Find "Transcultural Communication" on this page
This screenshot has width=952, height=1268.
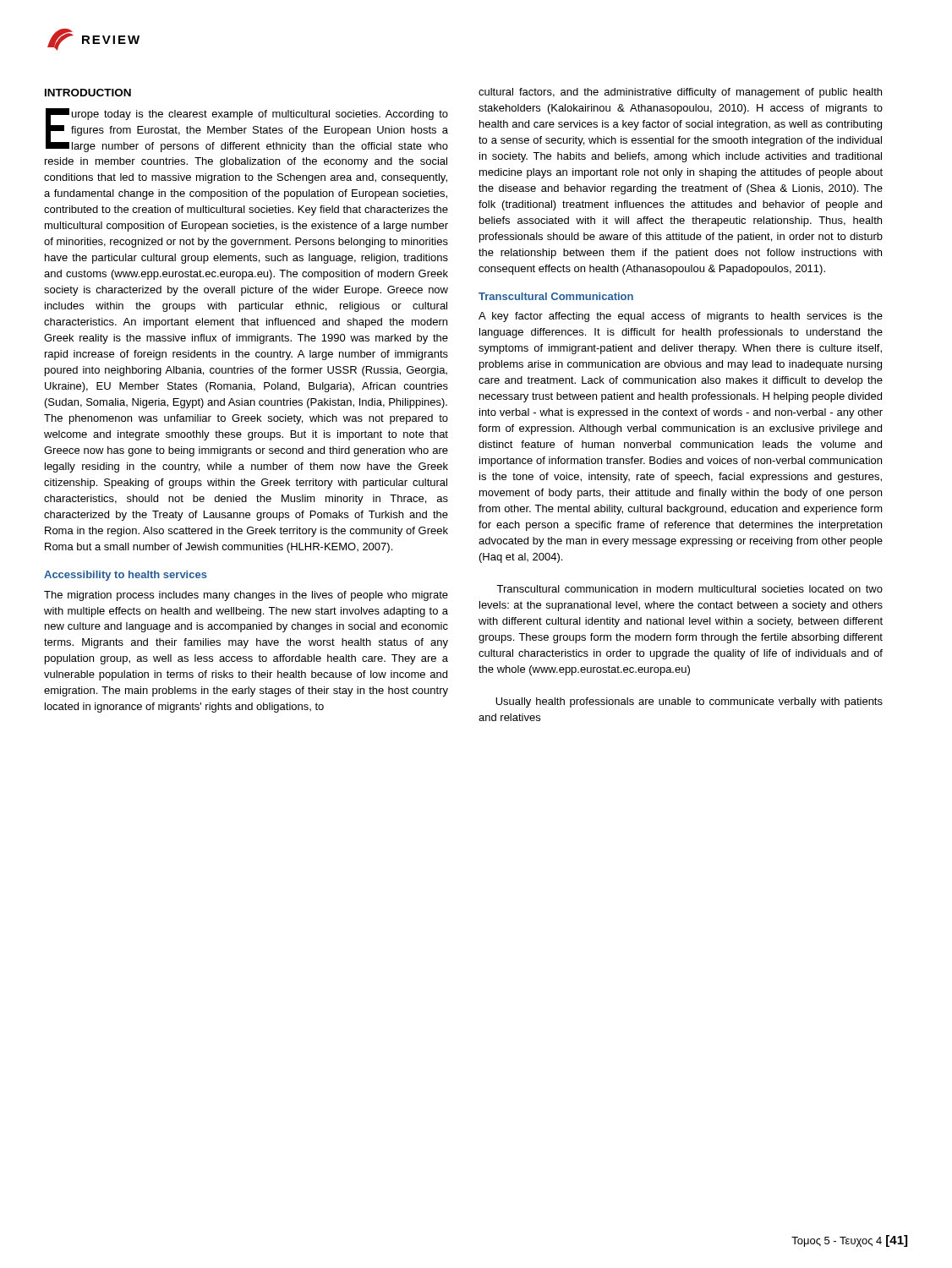(556, 296)
